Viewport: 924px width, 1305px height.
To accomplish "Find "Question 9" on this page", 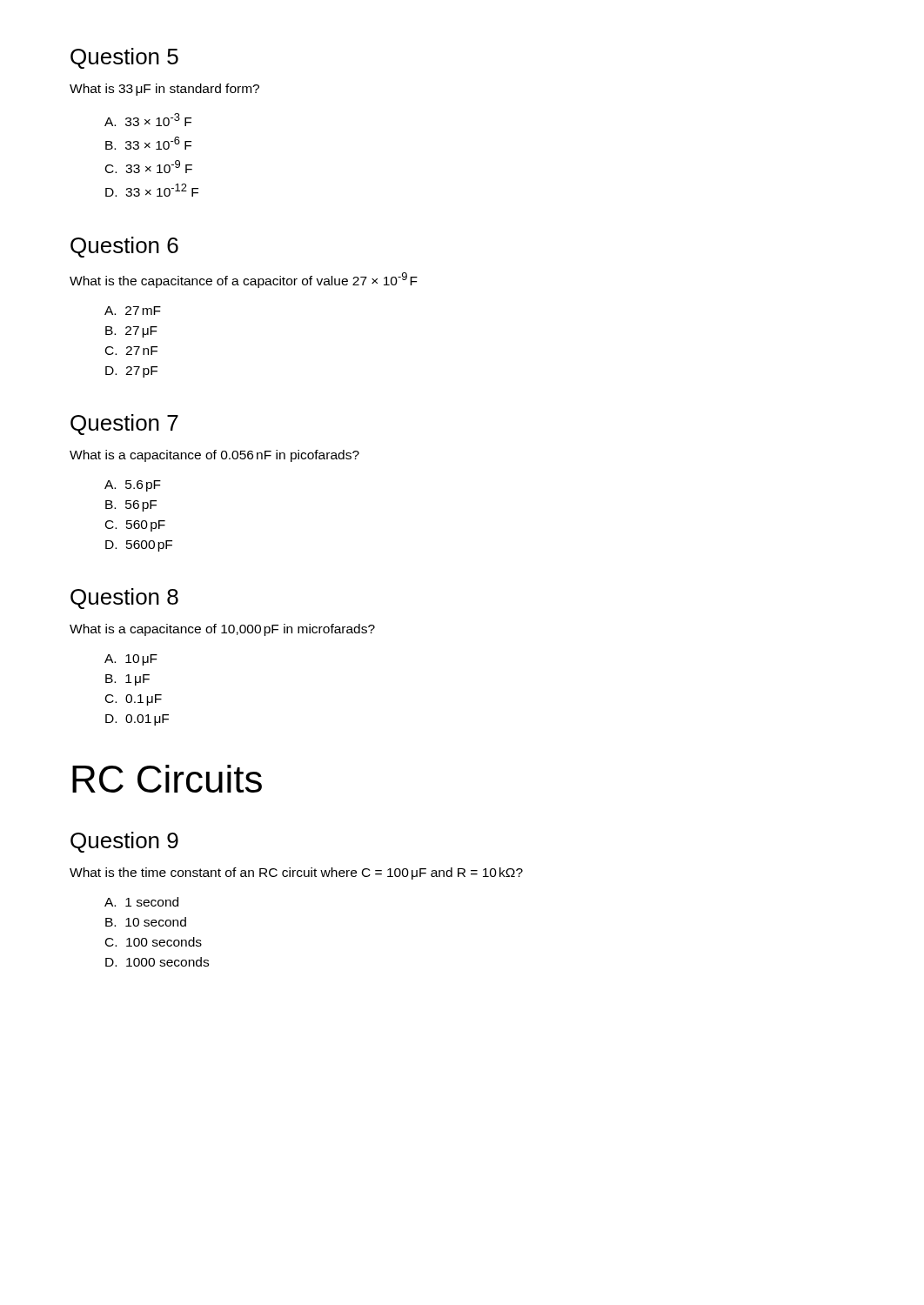I will pos(124,840).
